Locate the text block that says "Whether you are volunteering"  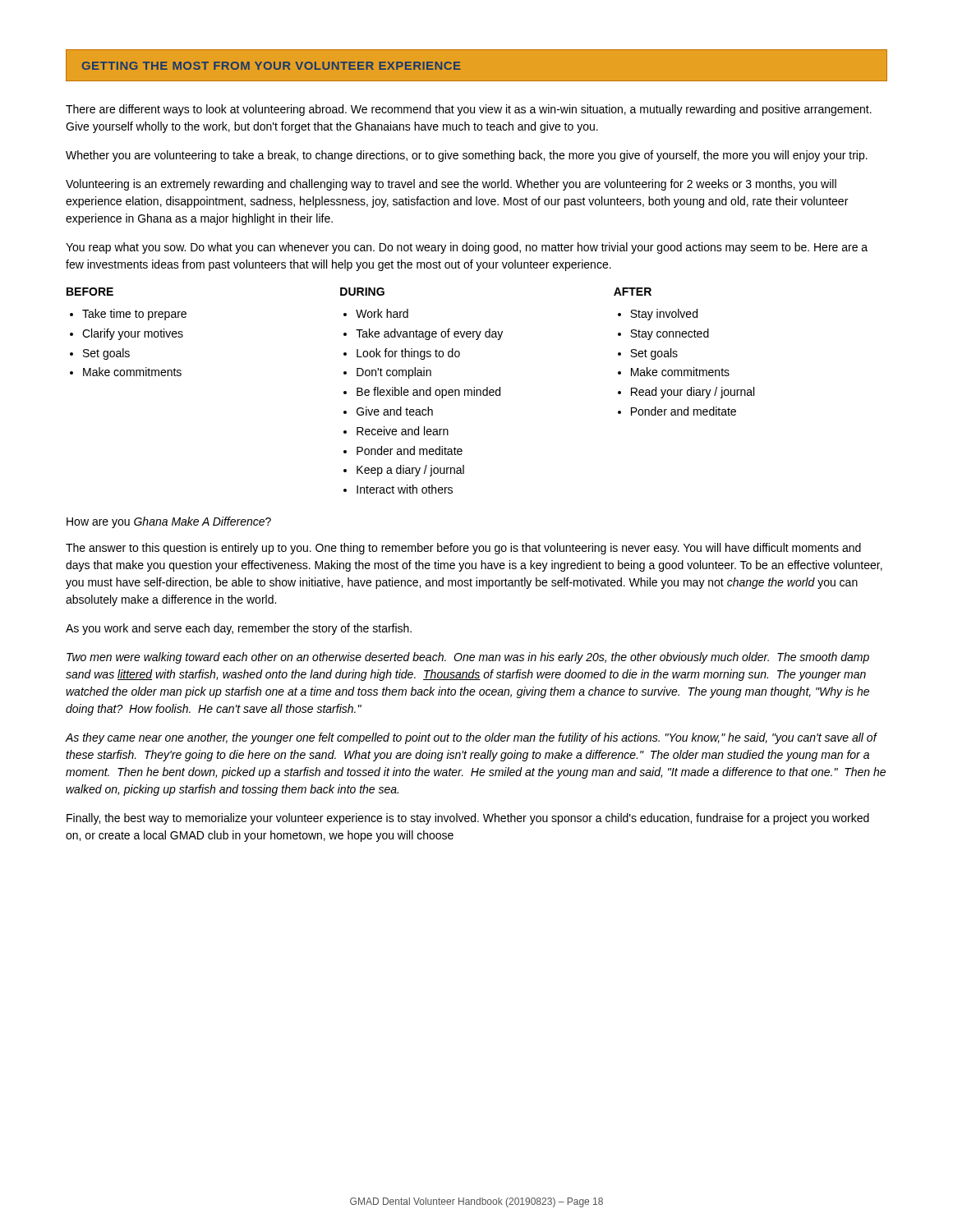467,155
